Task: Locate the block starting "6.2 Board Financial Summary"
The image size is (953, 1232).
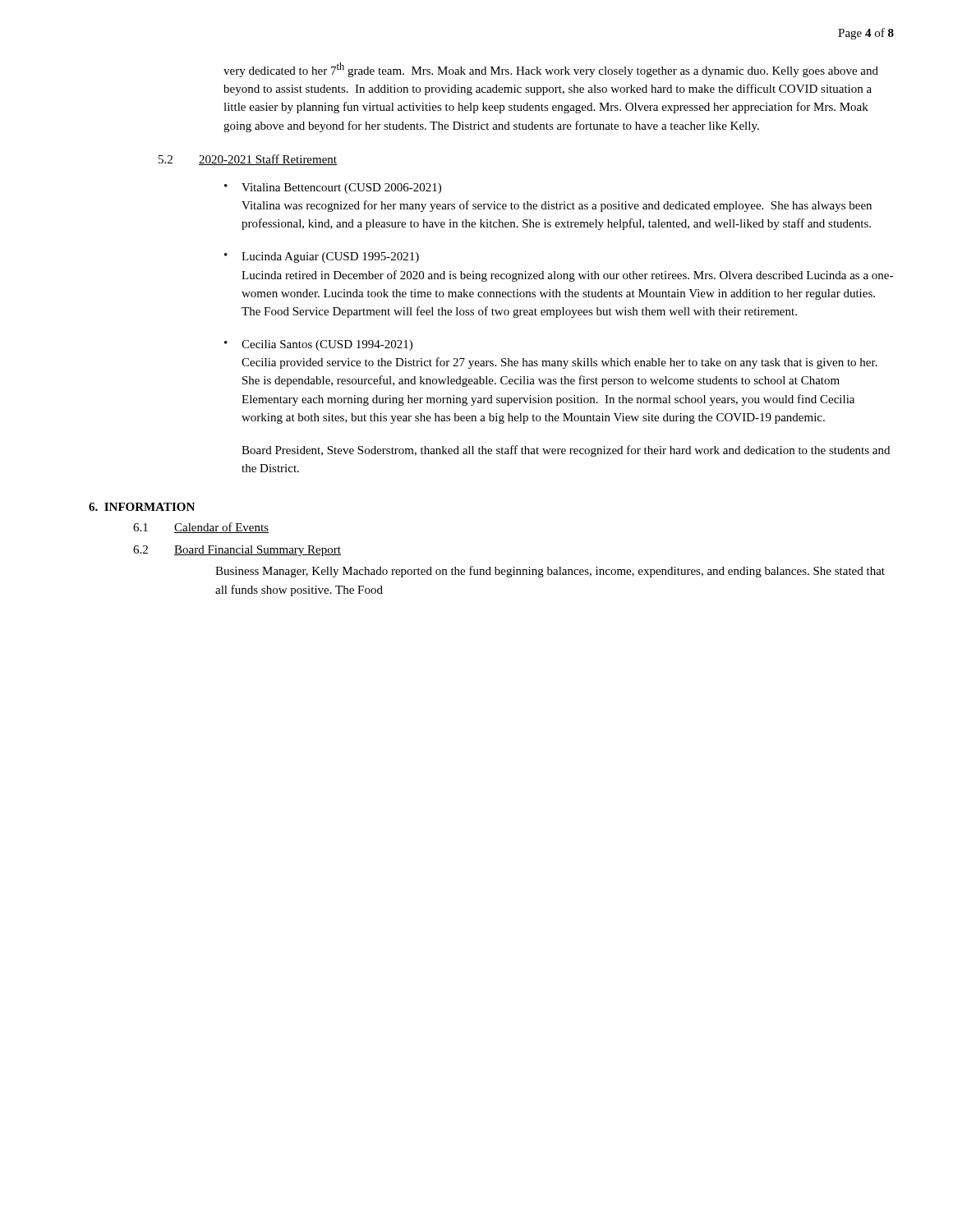Action: 200,550
